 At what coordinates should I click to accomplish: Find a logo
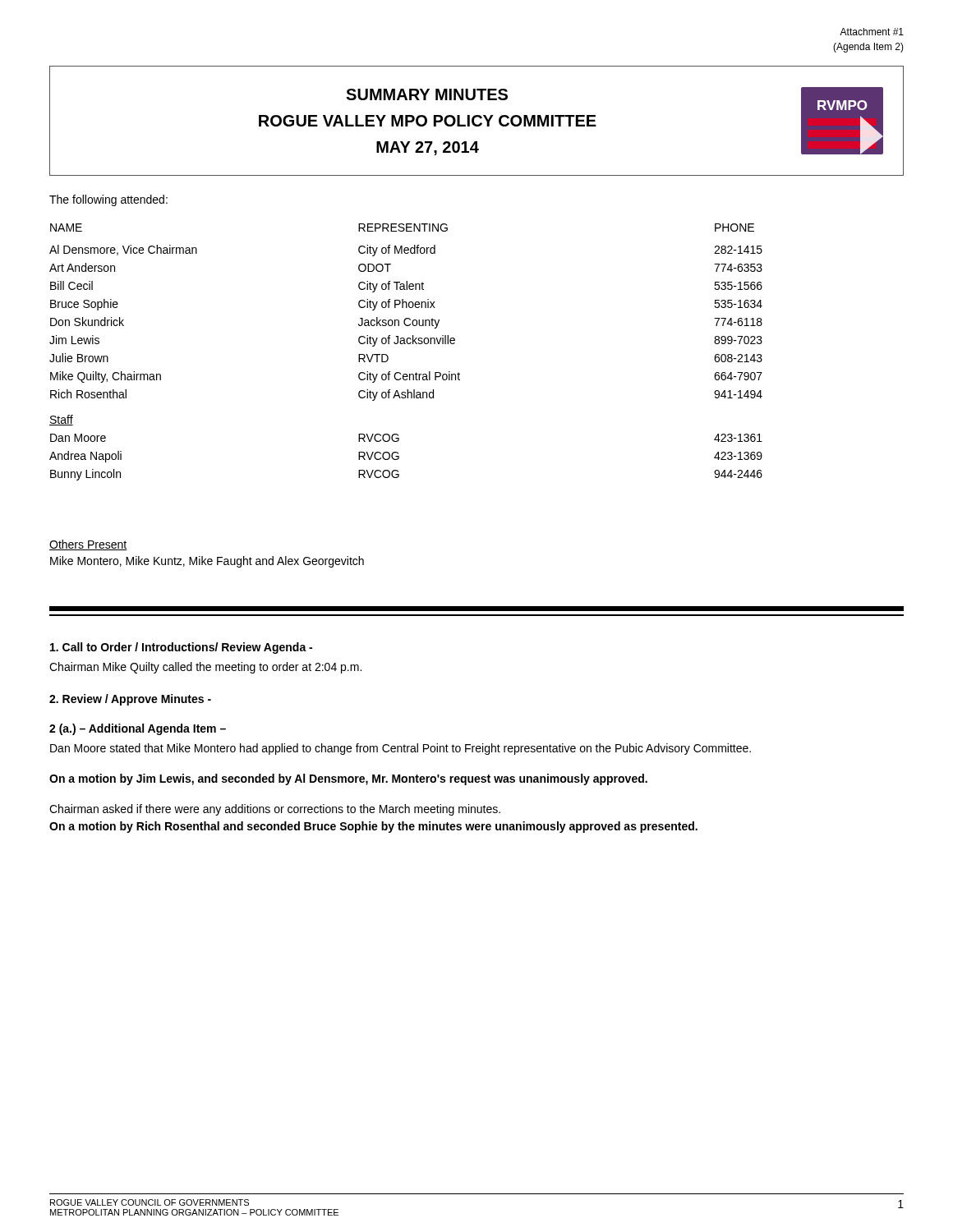pyautogui.click(x=842, y=121)
